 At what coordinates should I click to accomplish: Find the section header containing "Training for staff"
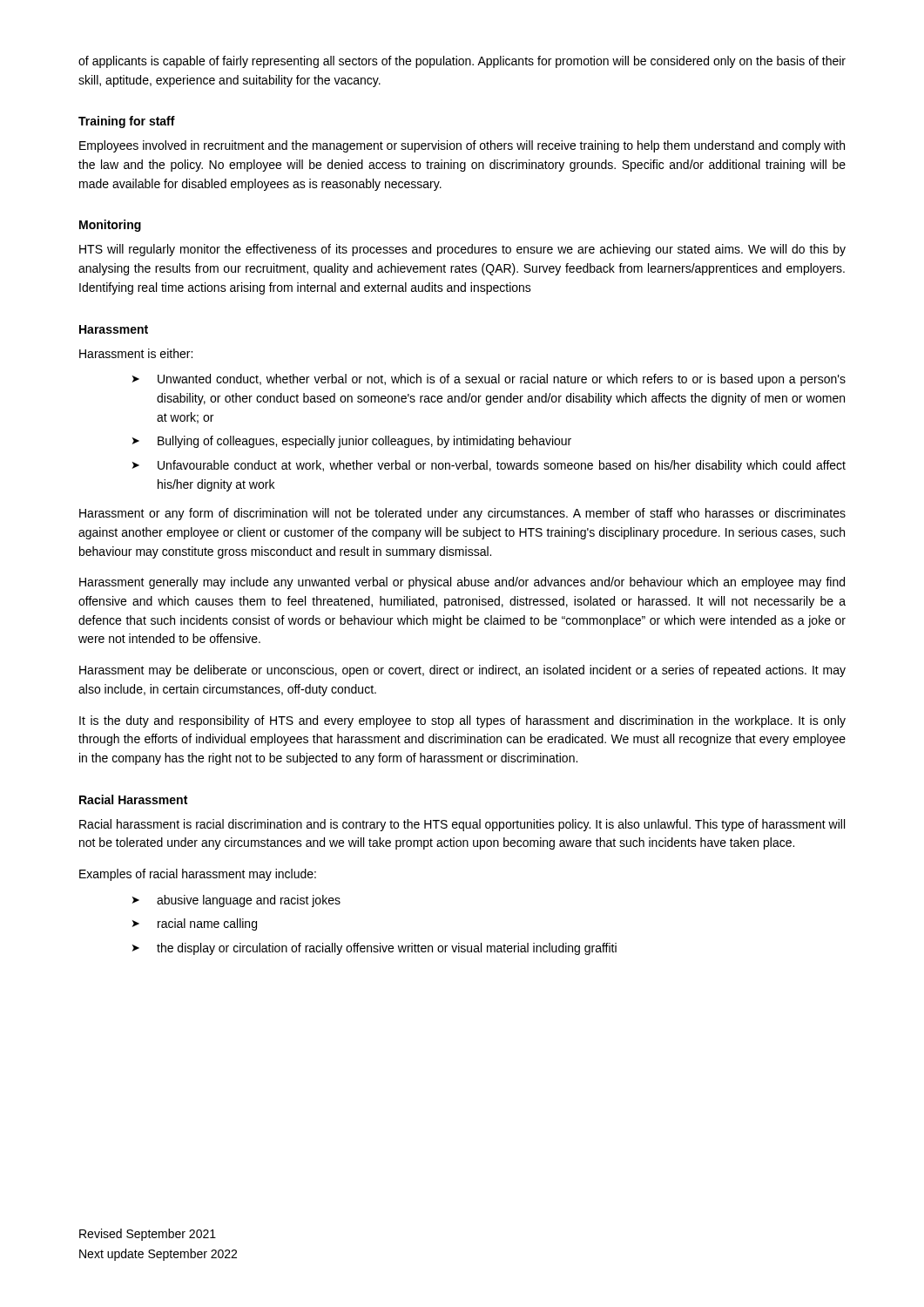pyautogui.click(x=126, y=121)
